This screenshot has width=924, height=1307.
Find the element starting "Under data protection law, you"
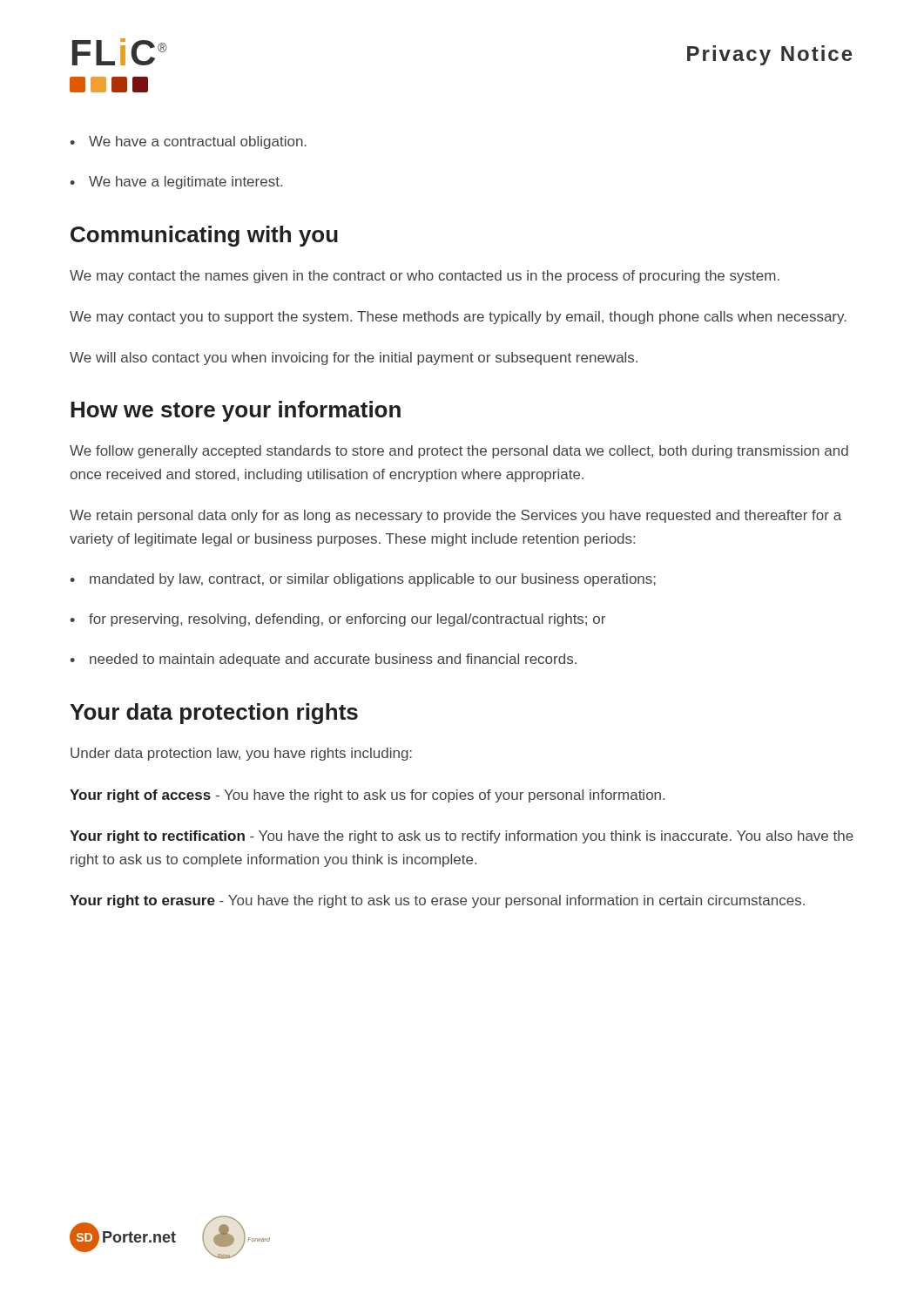[241, 754]
